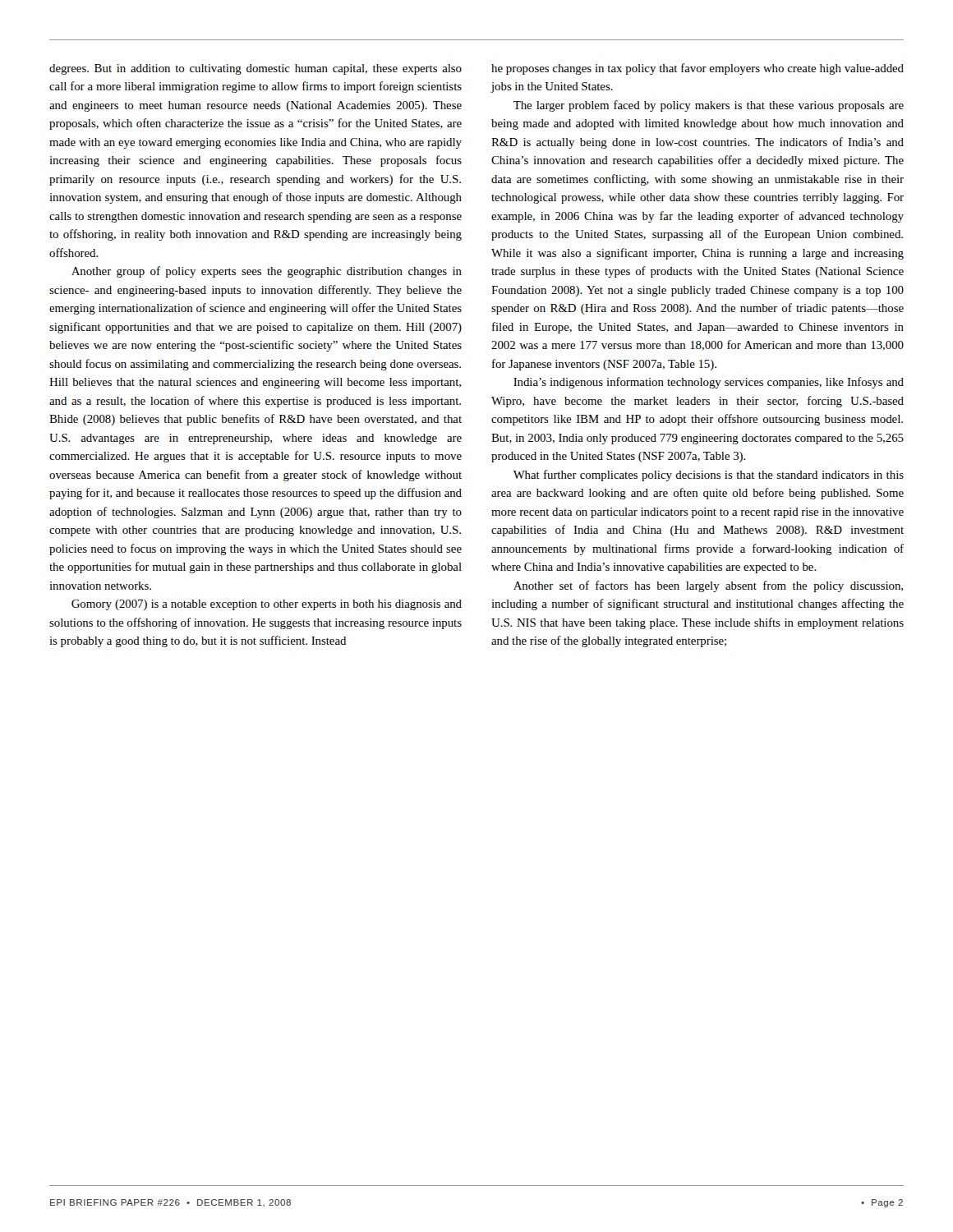The image size is (953, 1232).
Task: Click on the text block starting "degrees. But in addition to cultivating domestic"
Action: coord(255,355)
